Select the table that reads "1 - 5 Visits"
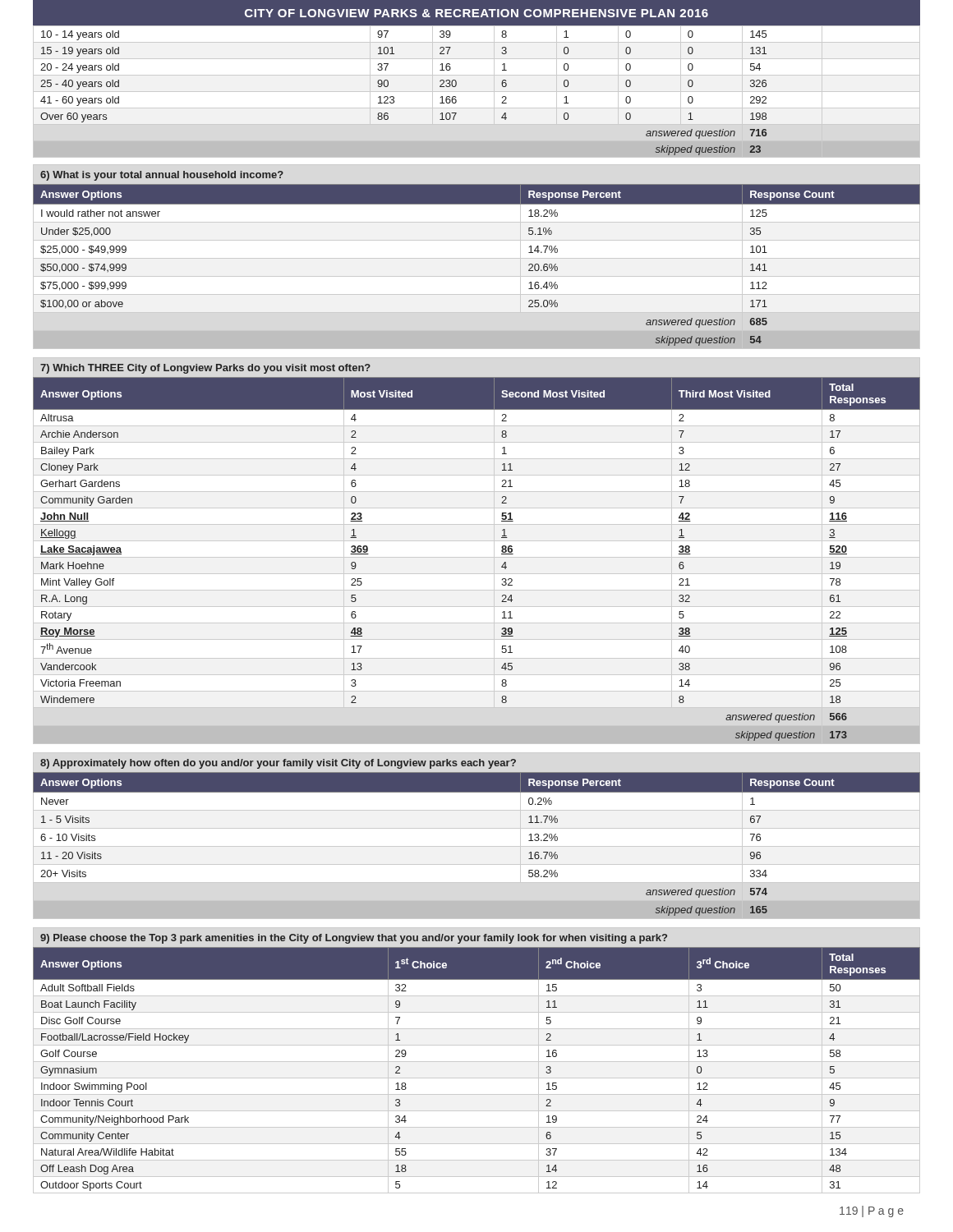Image resolution: width=953 pixels, height=1232 pixels. 476,846
